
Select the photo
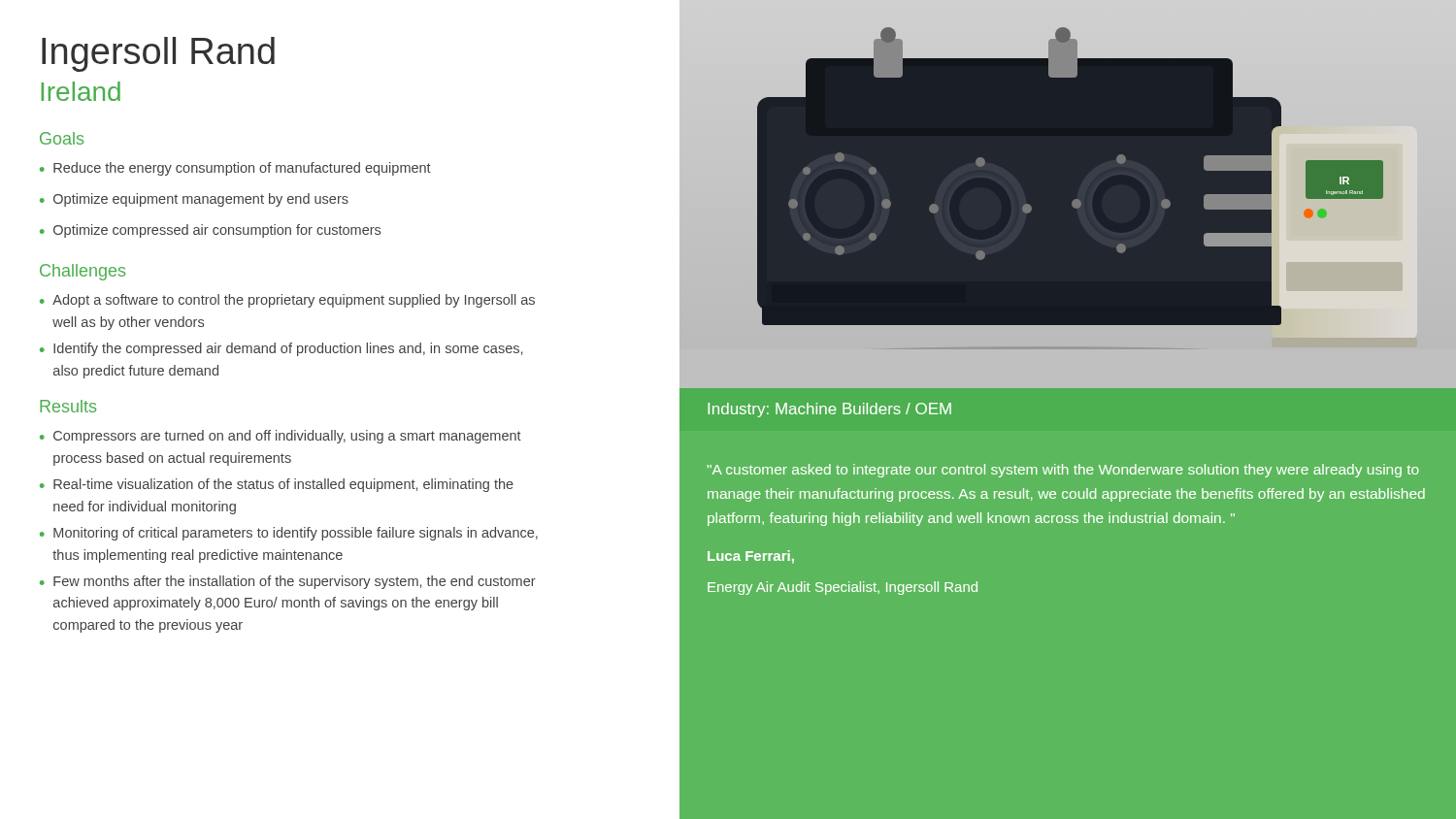(1068, 194)
